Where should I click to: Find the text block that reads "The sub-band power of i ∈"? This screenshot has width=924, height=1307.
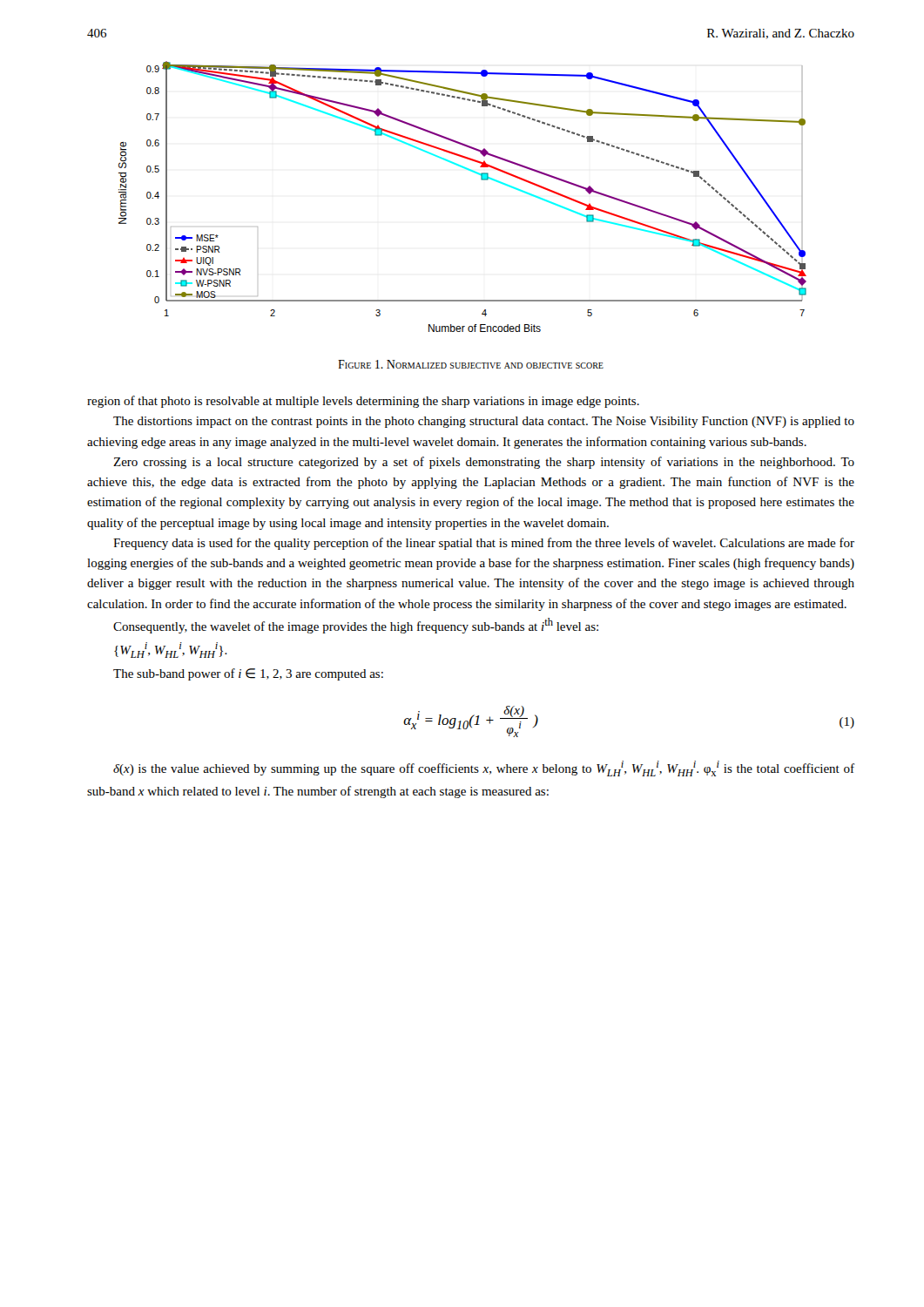(249, 674)
